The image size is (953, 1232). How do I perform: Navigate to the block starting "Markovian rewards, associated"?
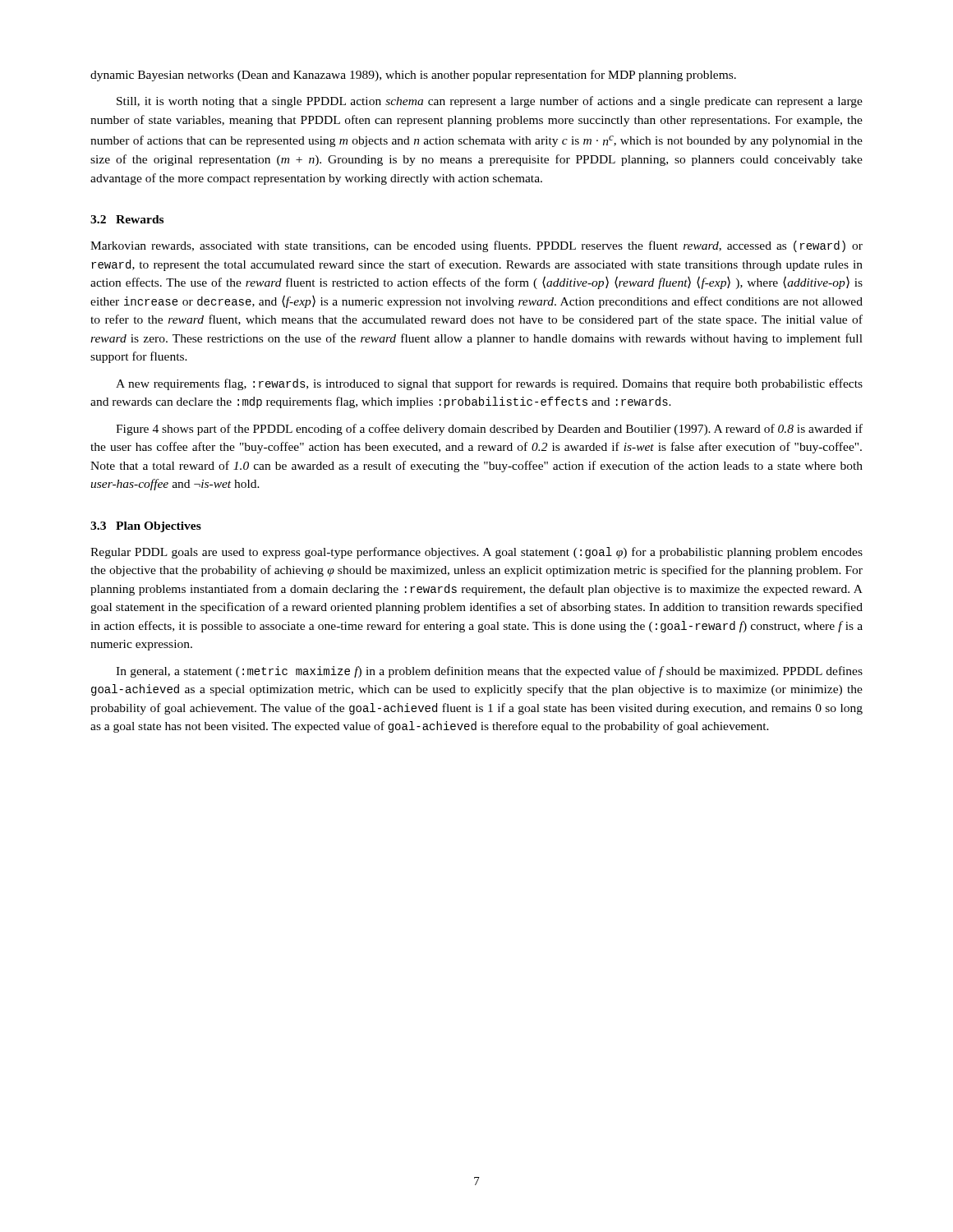476,246
